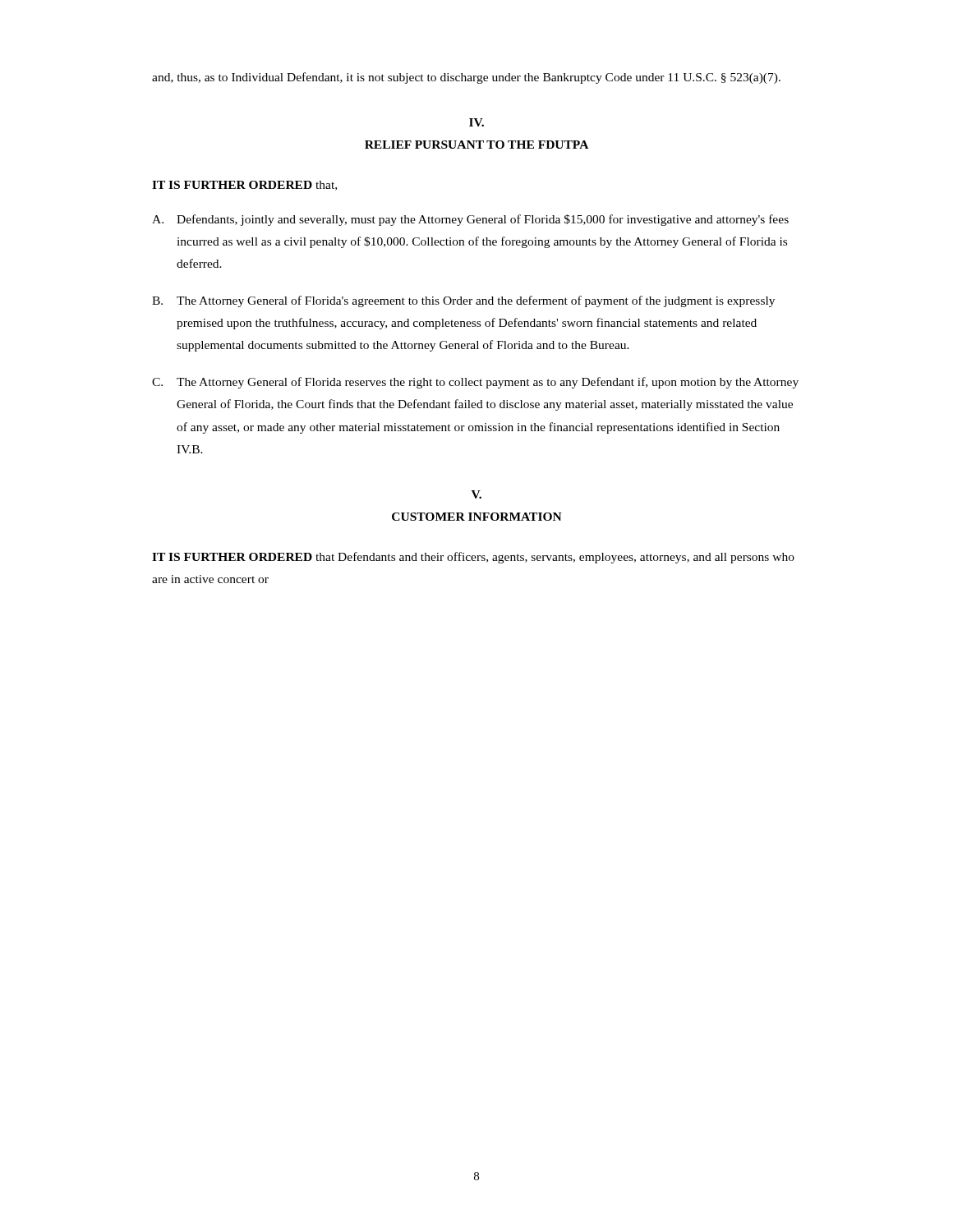Locate the text "IT IS FURTHER ORDERED that,"
This screenshot has height=1232, width=953.
tap(245, 185)
